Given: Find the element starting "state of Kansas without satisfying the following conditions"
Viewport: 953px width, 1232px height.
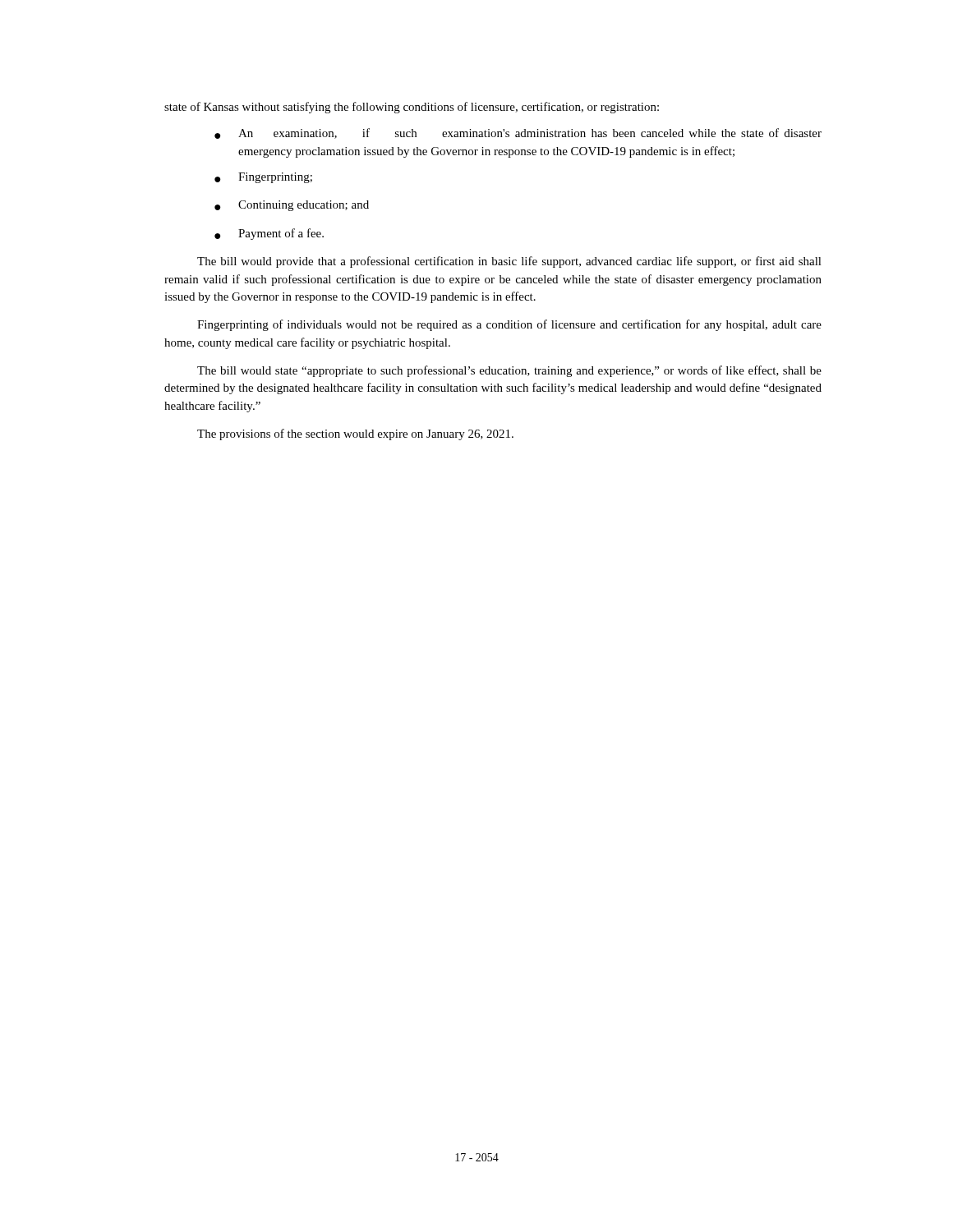Looking at the screenshot, I should tap(412, 107).
